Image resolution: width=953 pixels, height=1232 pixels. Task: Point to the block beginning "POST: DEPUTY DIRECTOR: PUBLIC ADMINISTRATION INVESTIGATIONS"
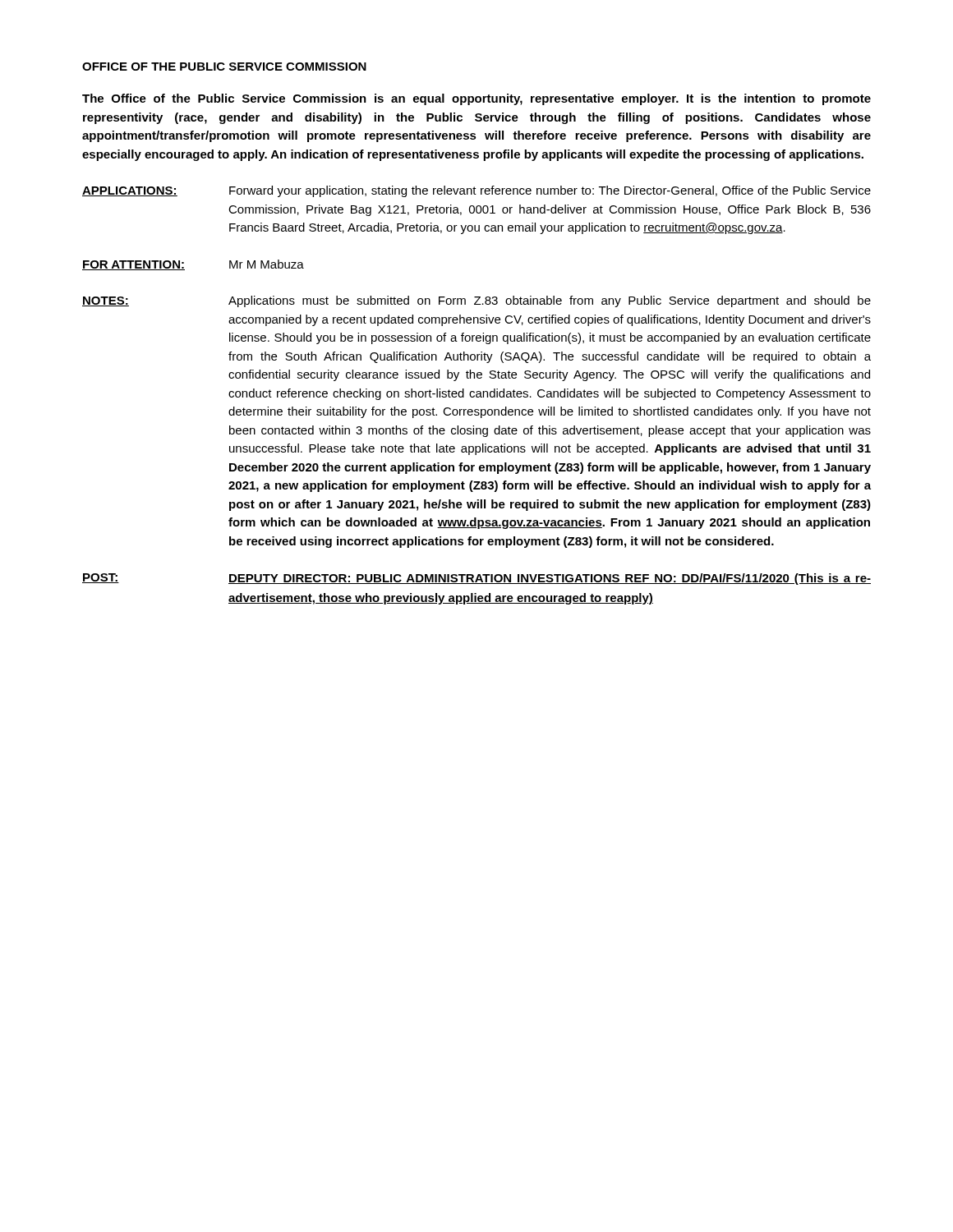coord(476,588)
